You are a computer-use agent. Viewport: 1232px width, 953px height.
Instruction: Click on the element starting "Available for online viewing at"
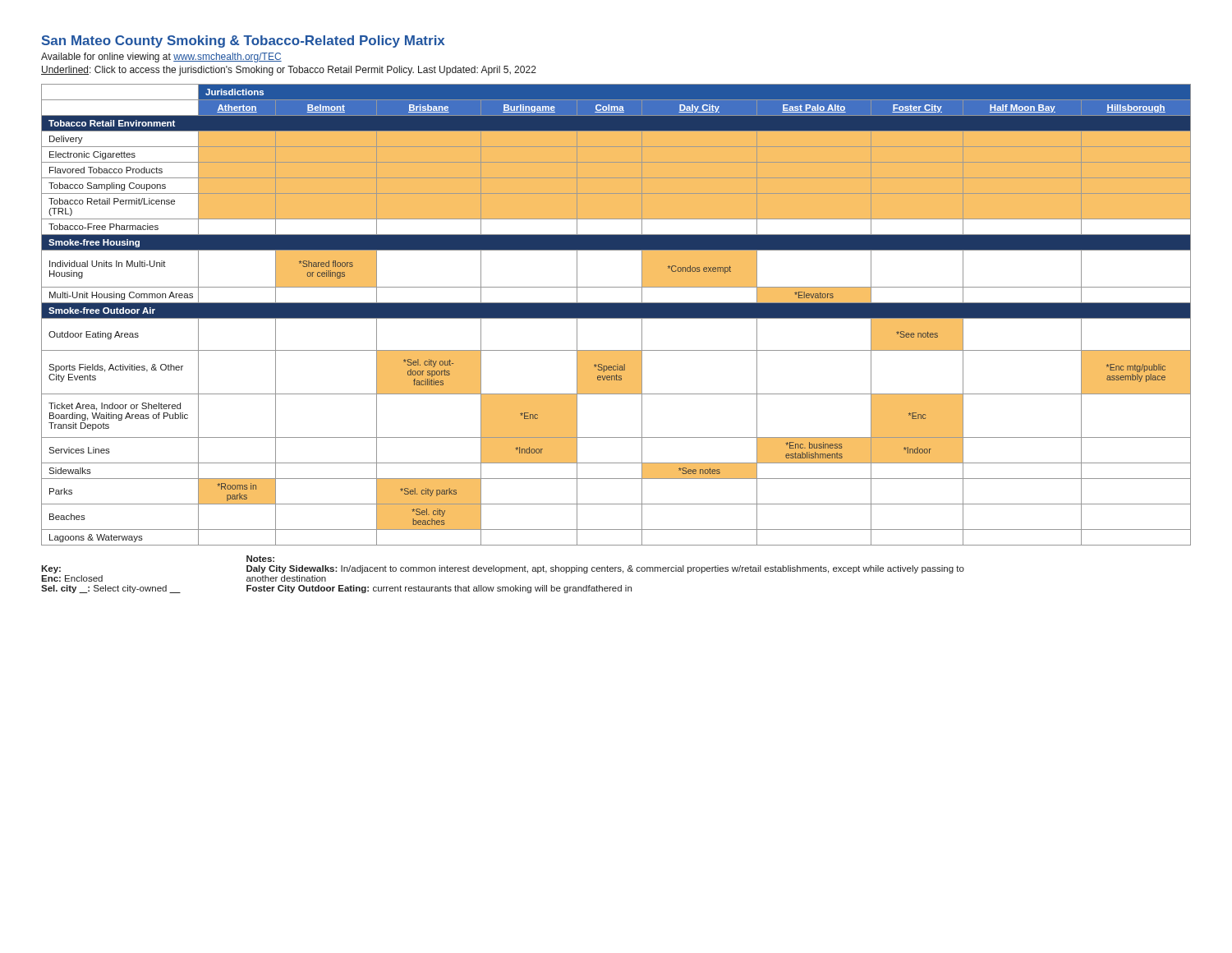161,57
